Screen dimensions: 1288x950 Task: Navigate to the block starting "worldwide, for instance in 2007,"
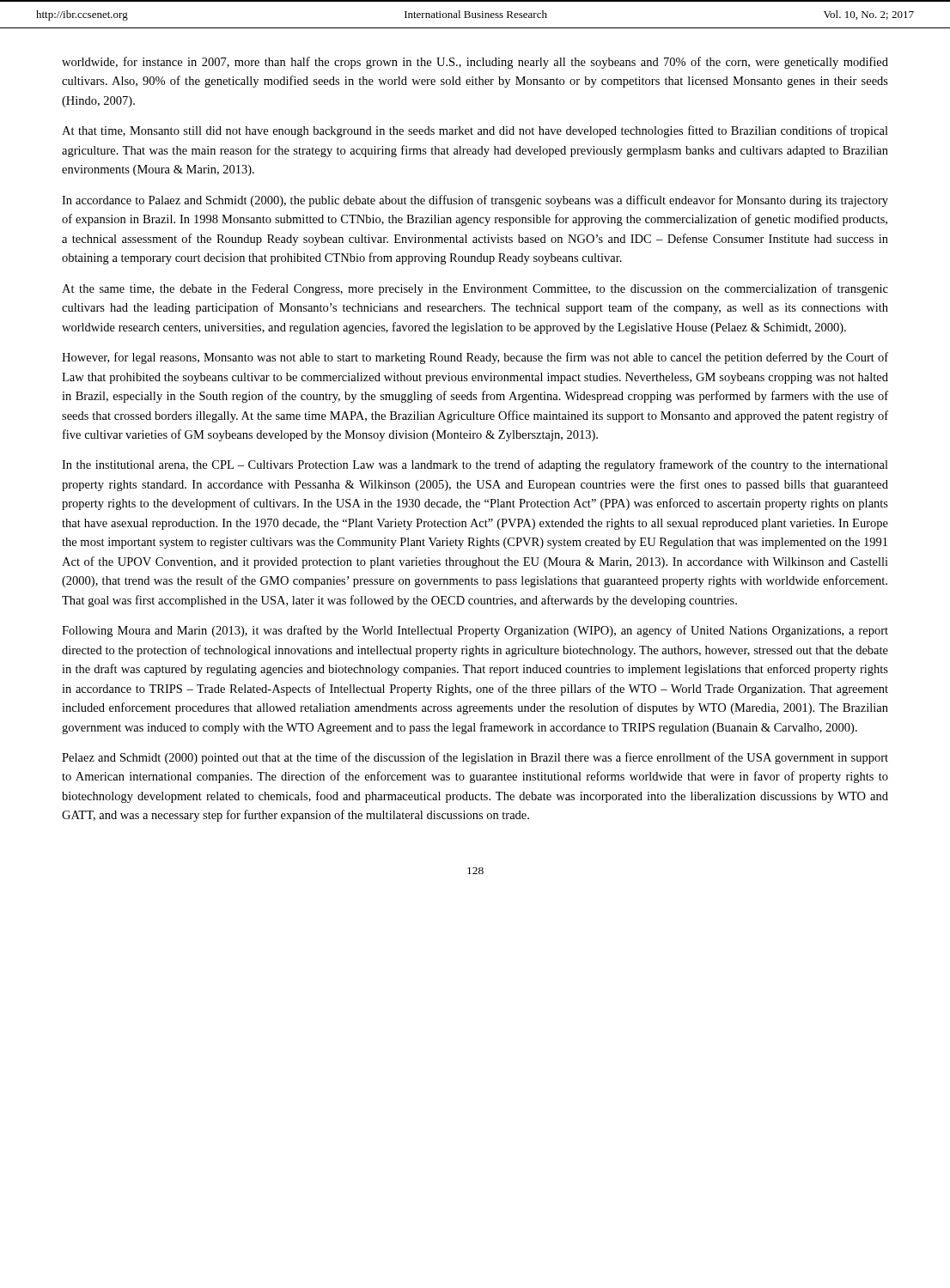475,81
